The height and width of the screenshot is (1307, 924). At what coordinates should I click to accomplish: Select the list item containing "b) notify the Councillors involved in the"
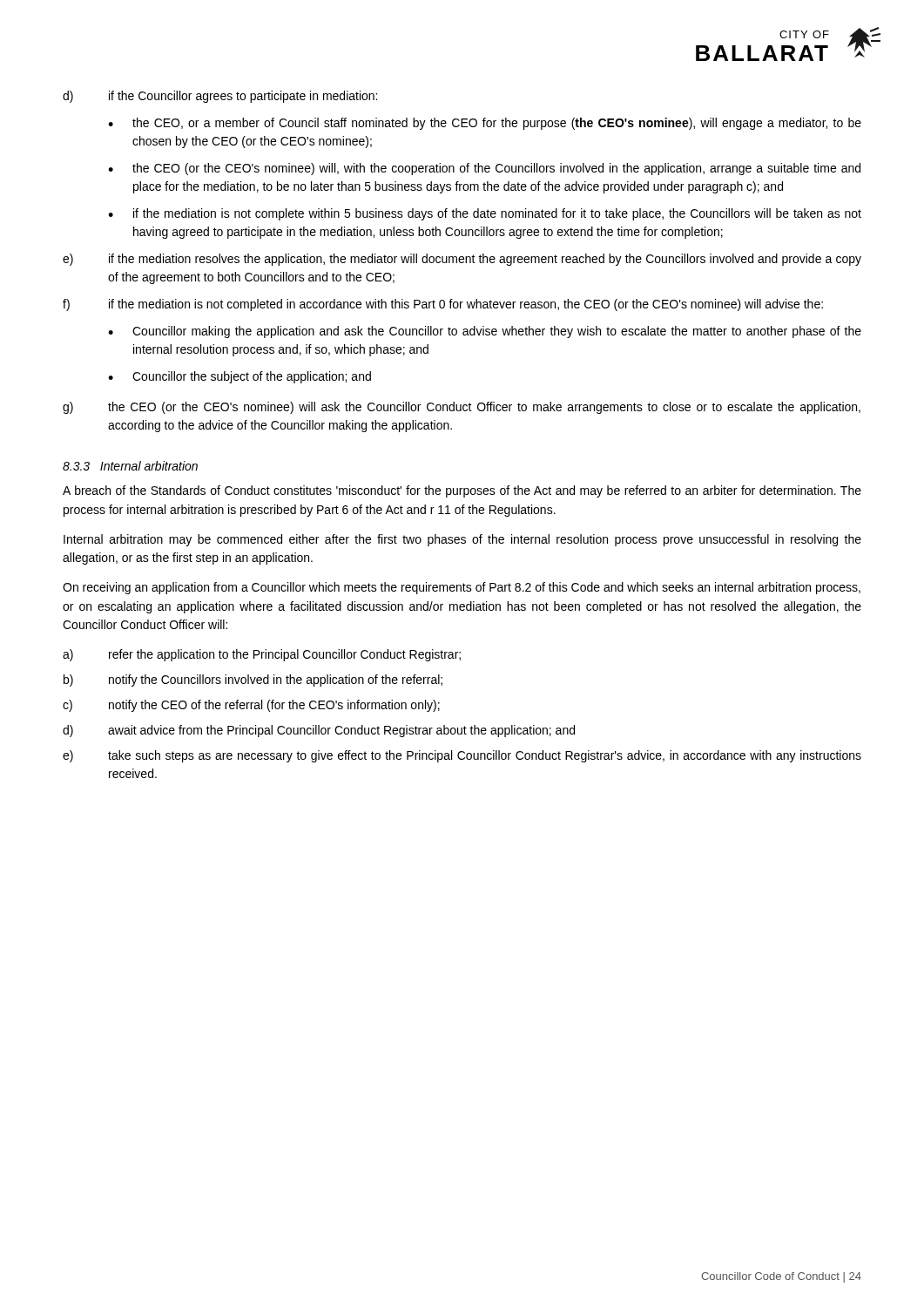(253, 681)
